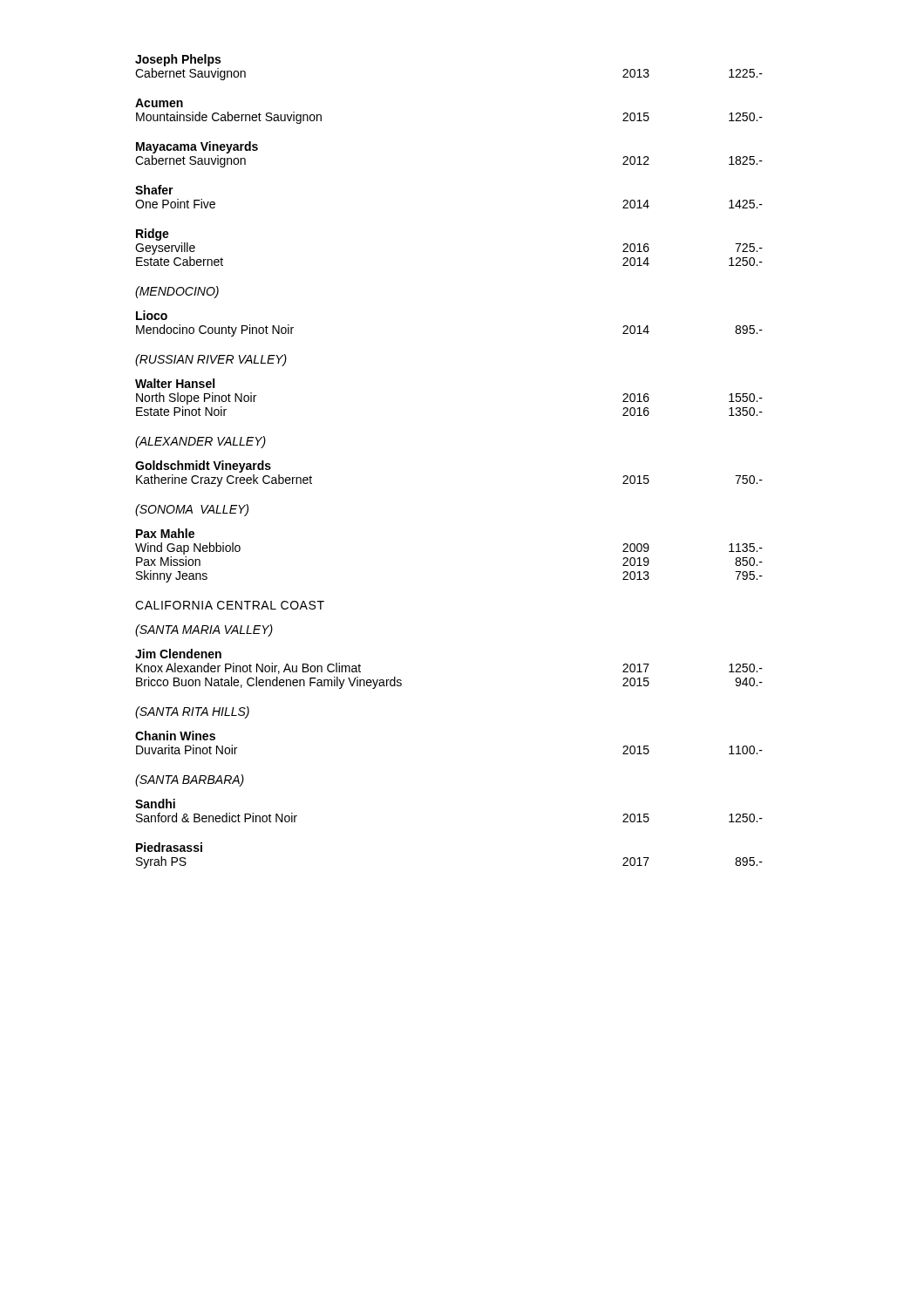Find the list item with the text "Chanin Wines Duvarita Pinot Noir 2015 1100.-"
924x1308 pixels.
click(x=175, y=736)
